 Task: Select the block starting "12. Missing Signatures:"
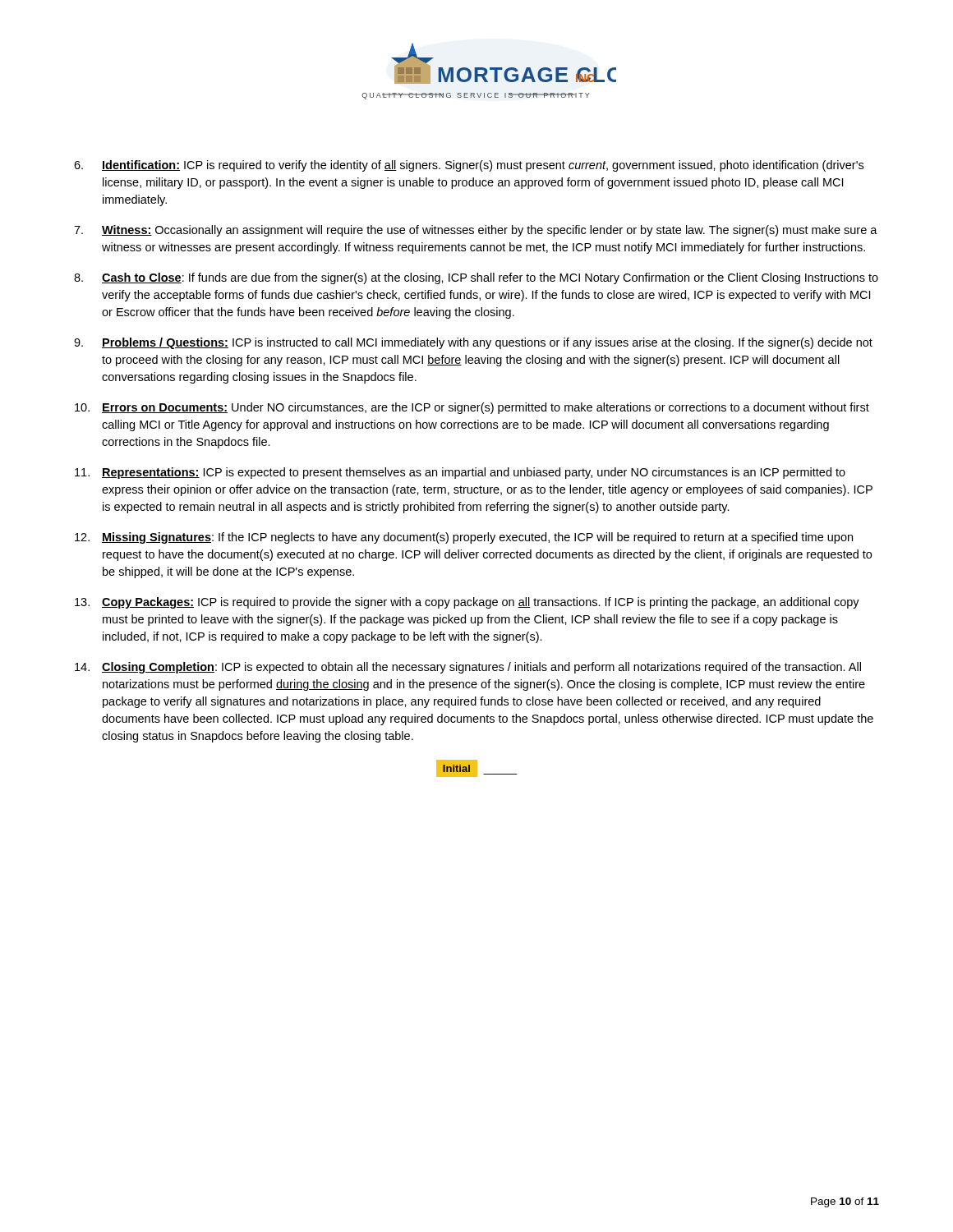(476, 555)
